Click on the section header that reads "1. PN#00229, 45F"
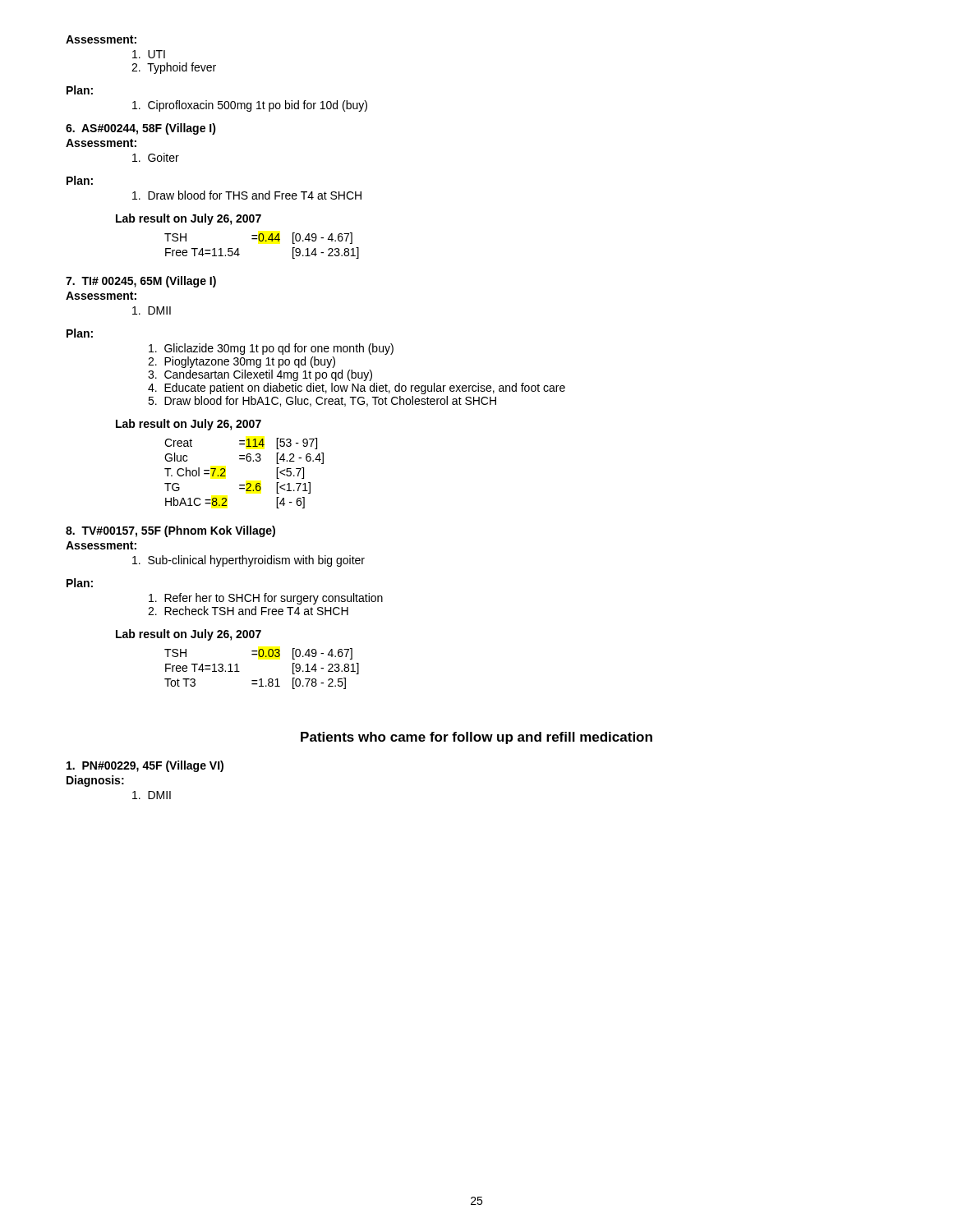This screenshot has height=1232, width=953. (145, 766)
